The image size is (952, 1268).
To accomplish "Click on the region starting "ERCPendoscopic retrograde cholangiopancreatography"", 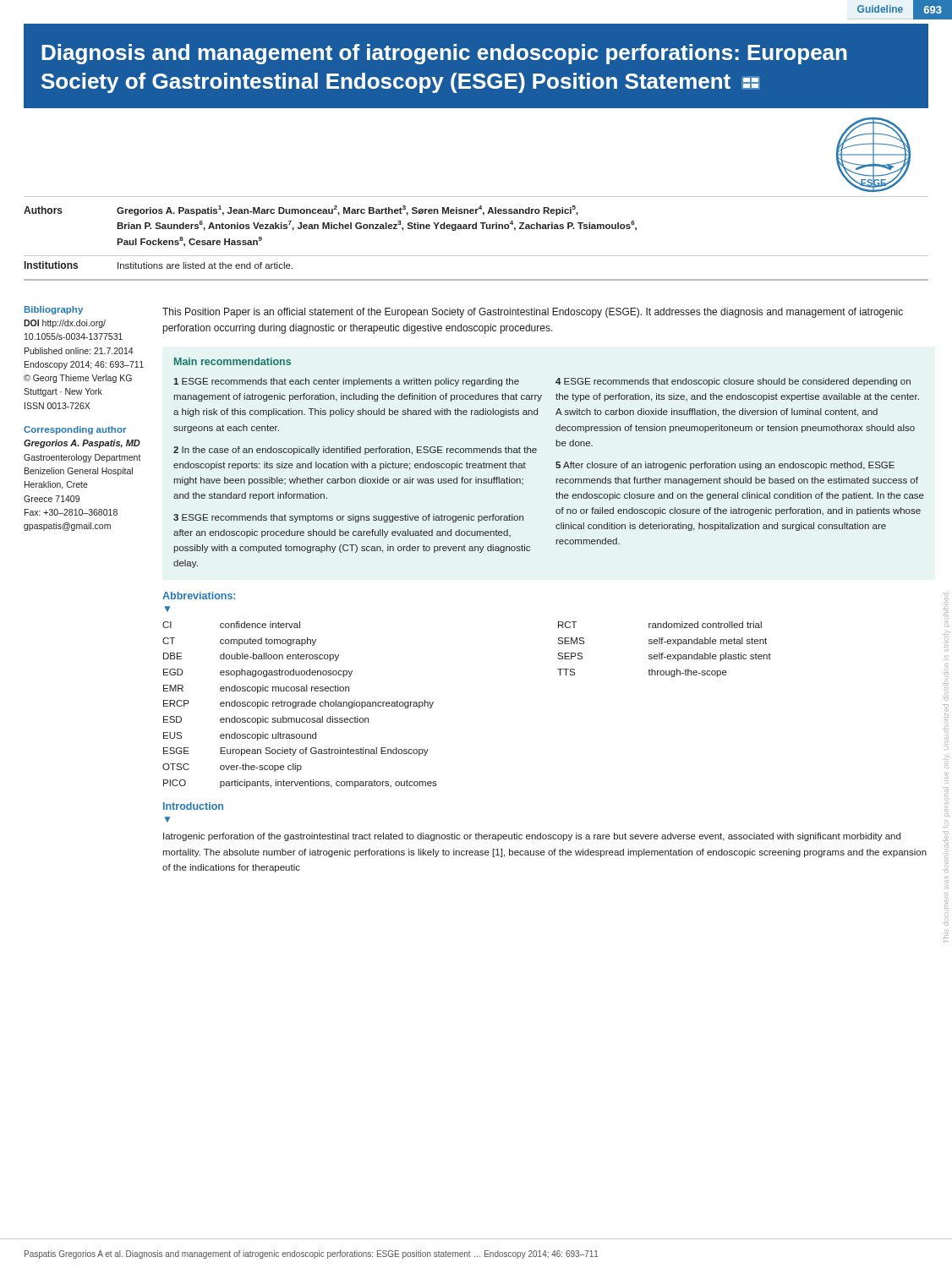I will point(351,704).
